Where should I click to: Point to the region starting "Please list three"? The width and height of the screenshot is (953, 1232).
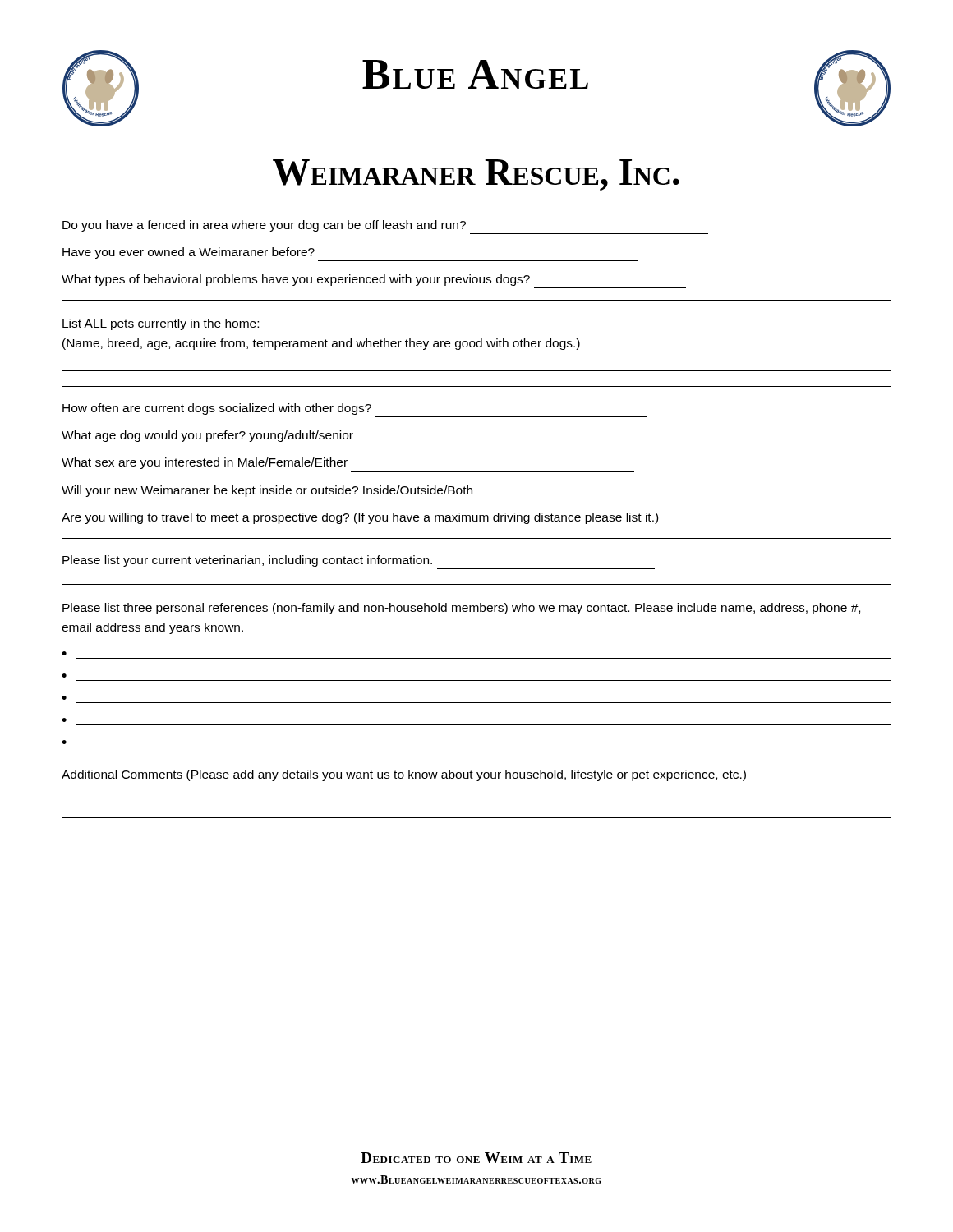coord(462,617)
